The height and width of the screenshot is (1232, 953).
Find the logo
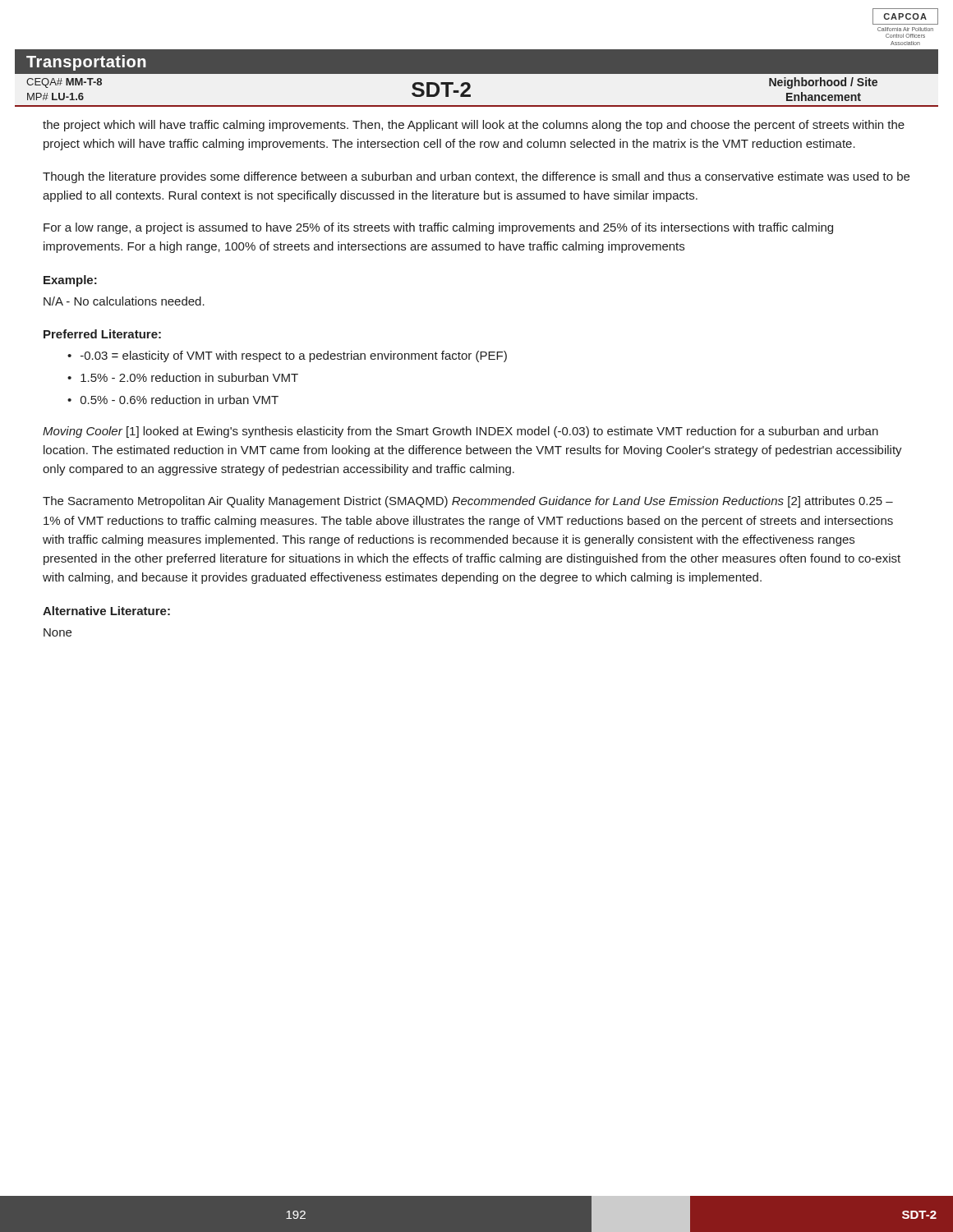pyautogui.click(x=905, y=28)
